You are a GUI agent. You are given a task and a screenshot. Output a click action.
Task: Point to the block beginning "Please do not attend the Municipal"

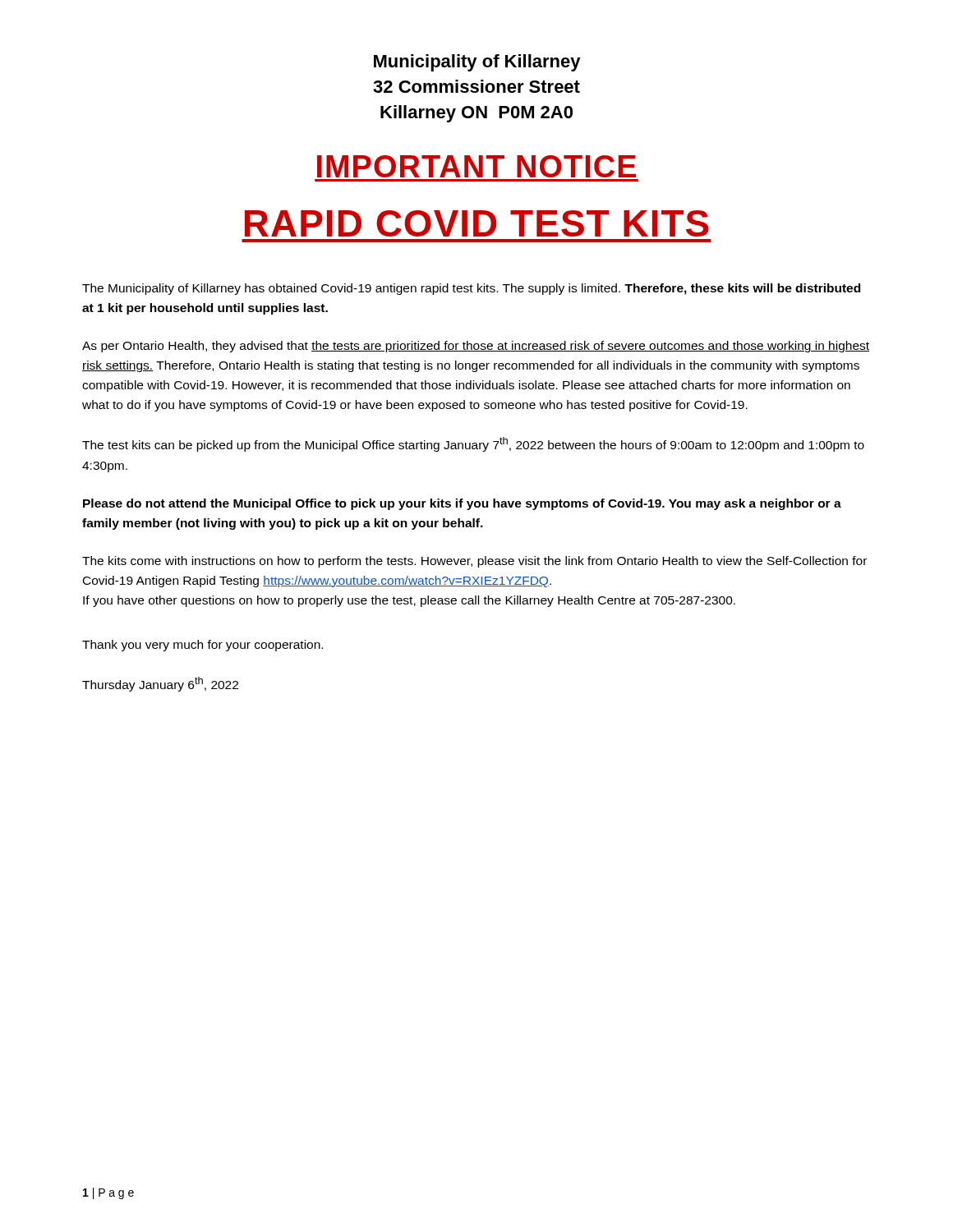(x=462, y=513)
